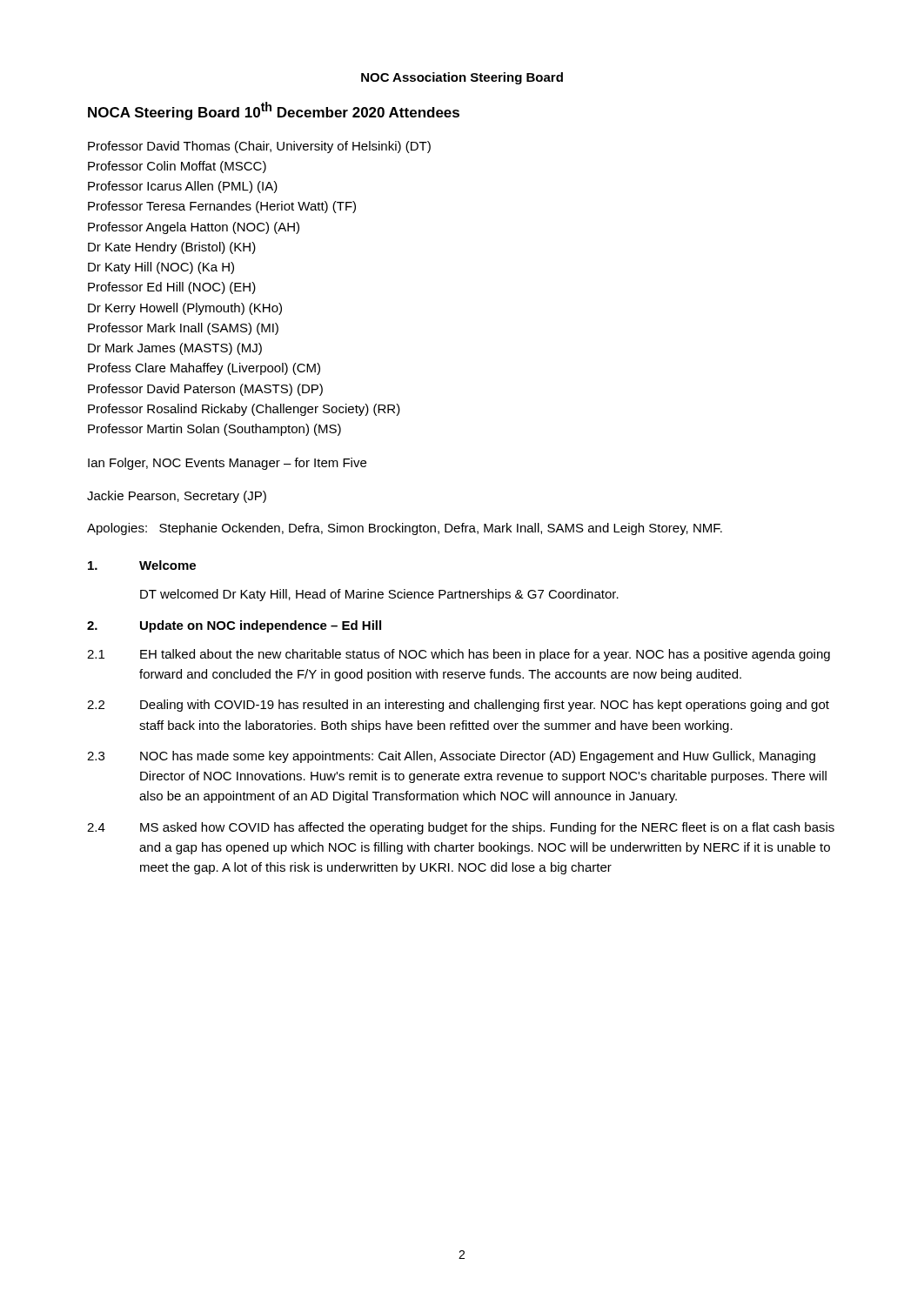Click on the block starting "NOCA Steering Board 10th December 2020"
Image resolution: width=924 pixels, height=1305 pixels.
click(x=274, y=110)
